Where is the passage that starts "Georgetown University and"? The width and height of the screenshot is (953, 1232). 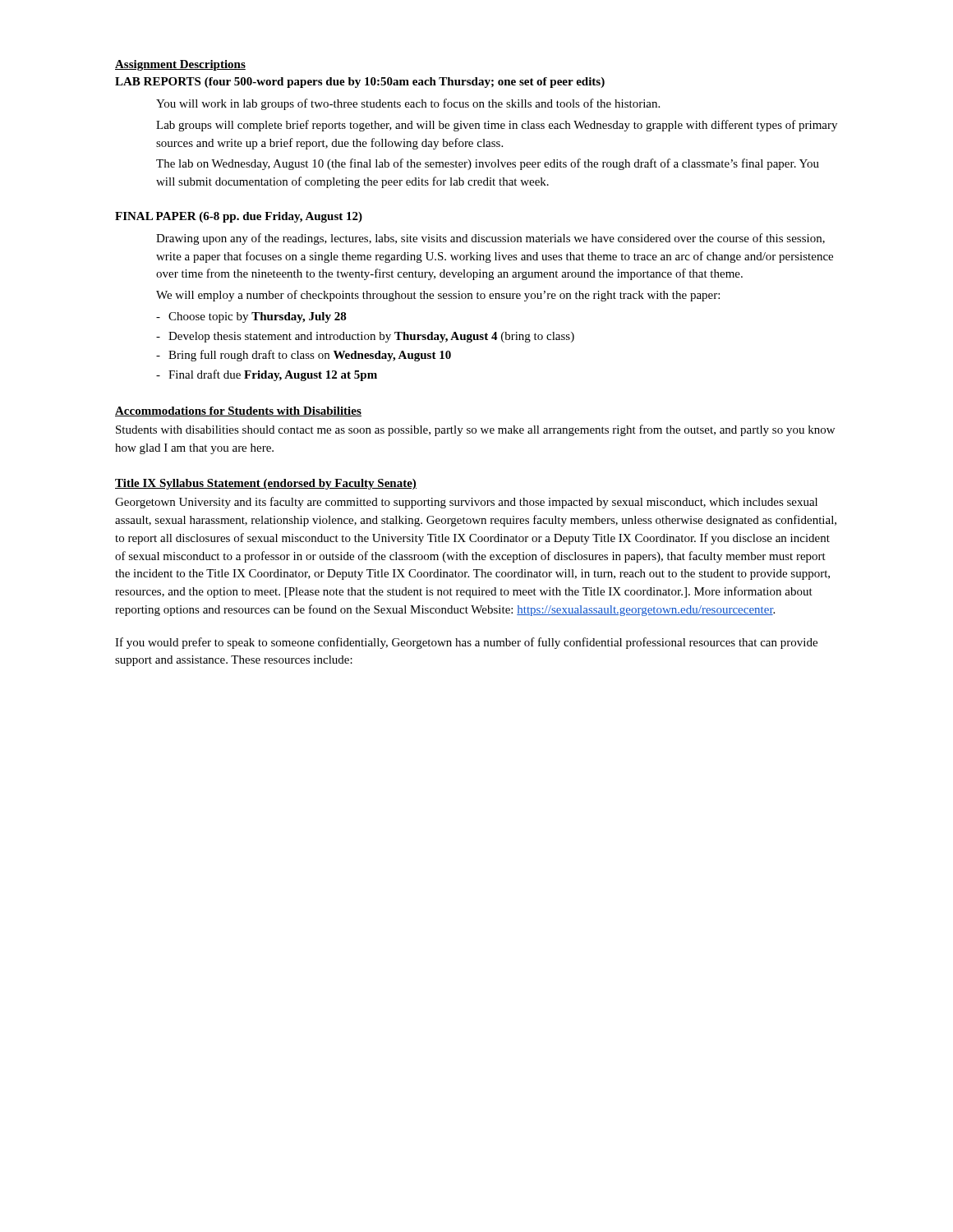(476, 556)
